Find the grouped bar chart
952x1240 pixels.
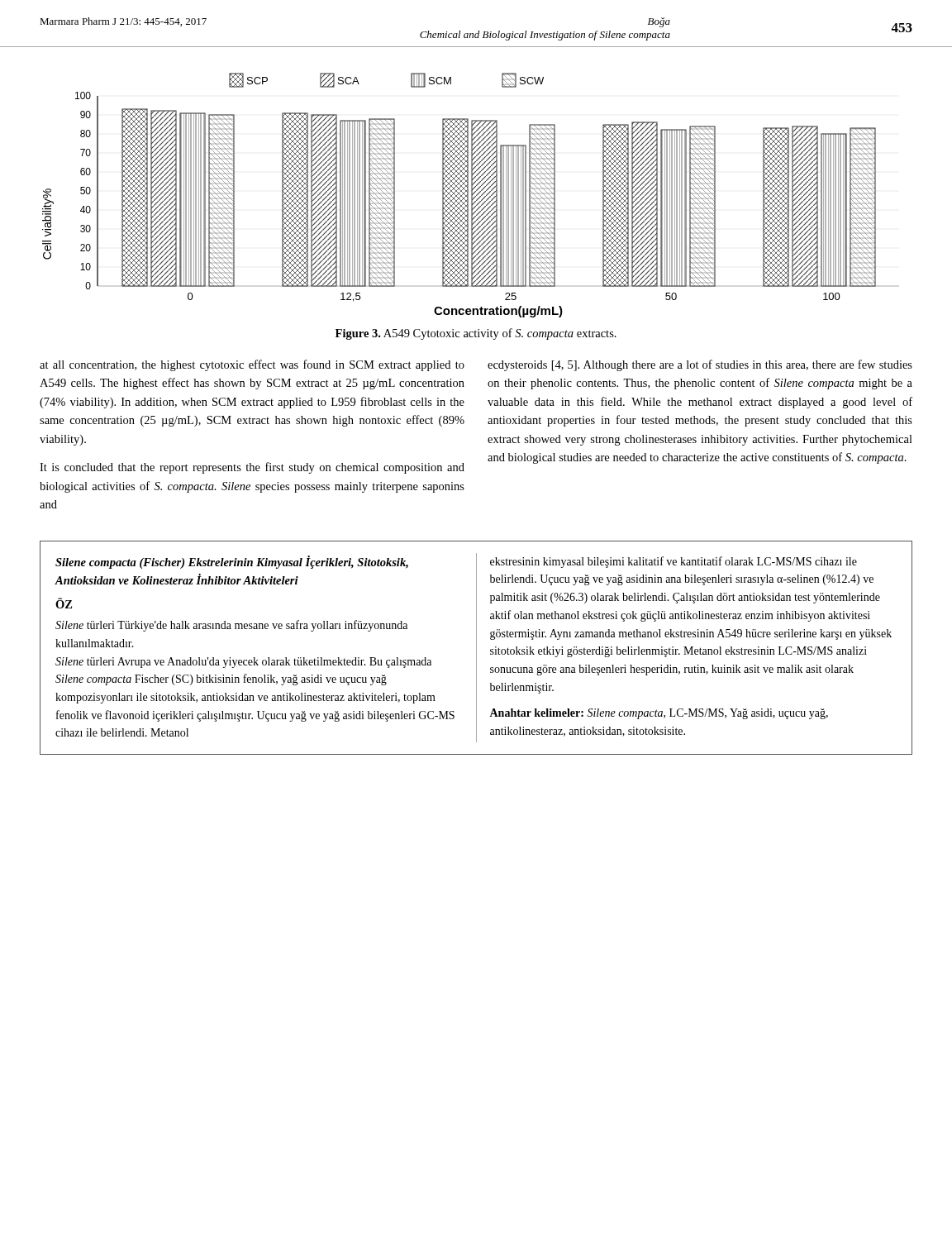[476, 195]
